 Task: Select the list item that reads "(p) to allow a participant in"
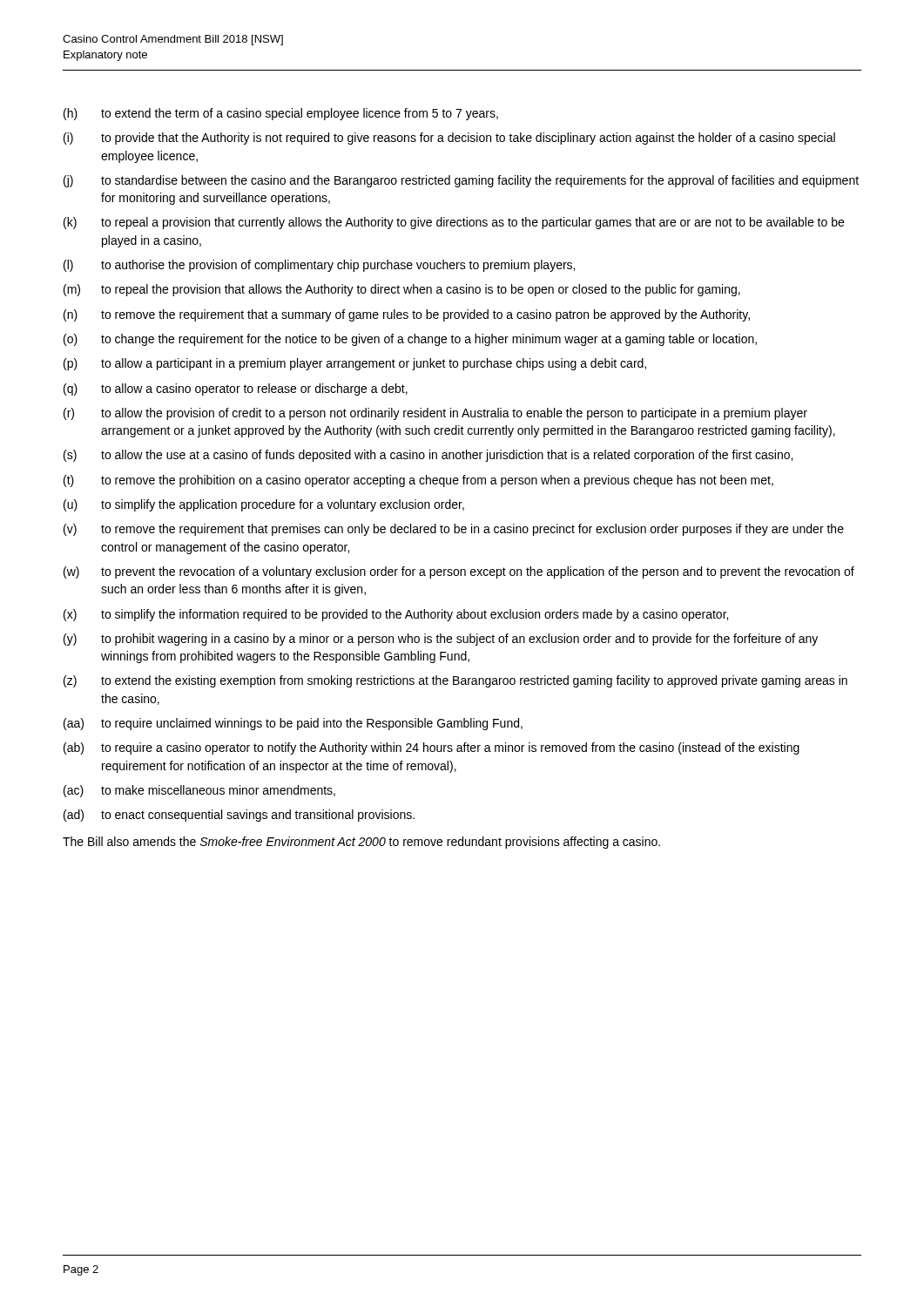click(462, 364)
